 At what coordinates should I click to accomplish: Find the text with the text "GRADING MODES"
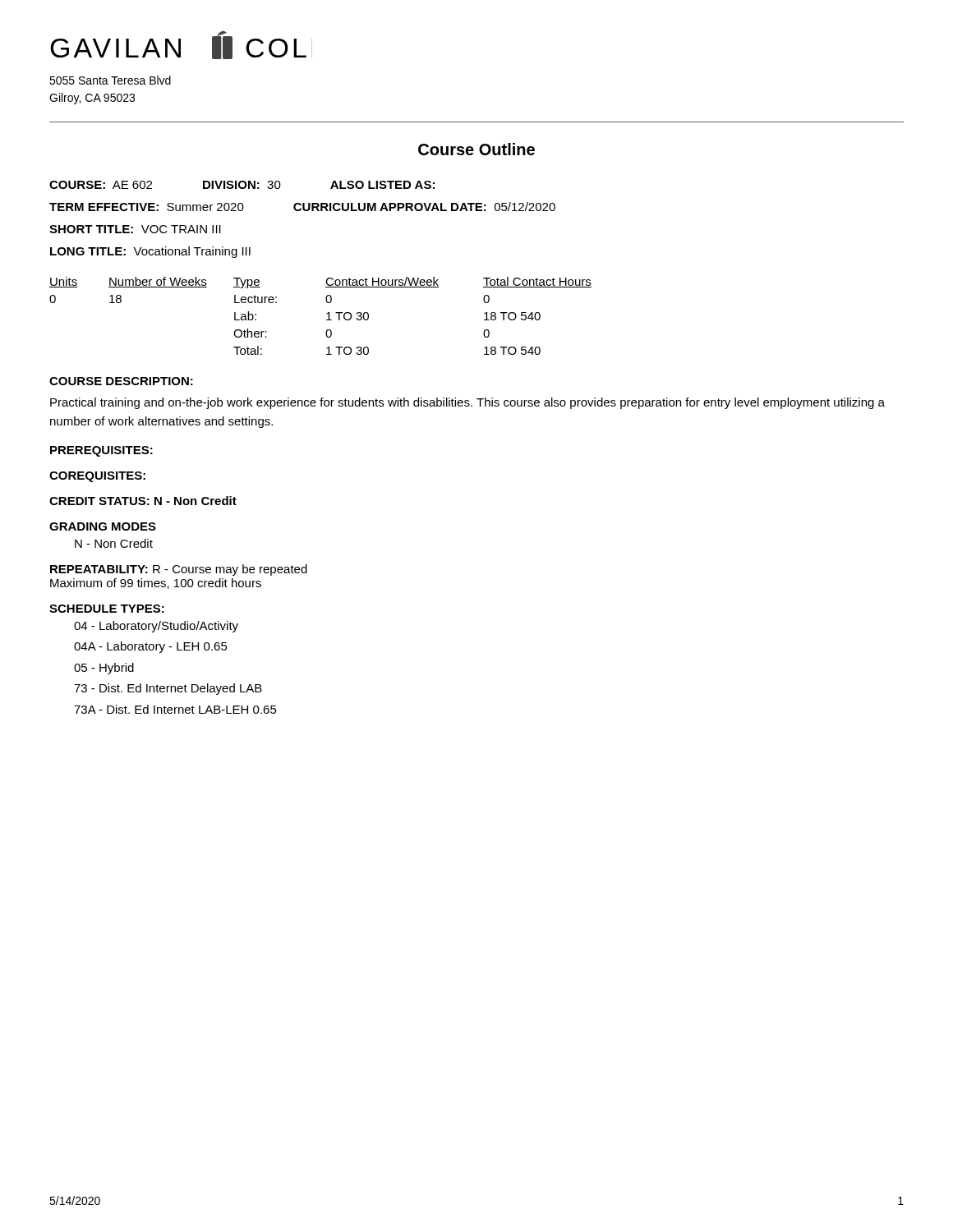coord(103,526)
